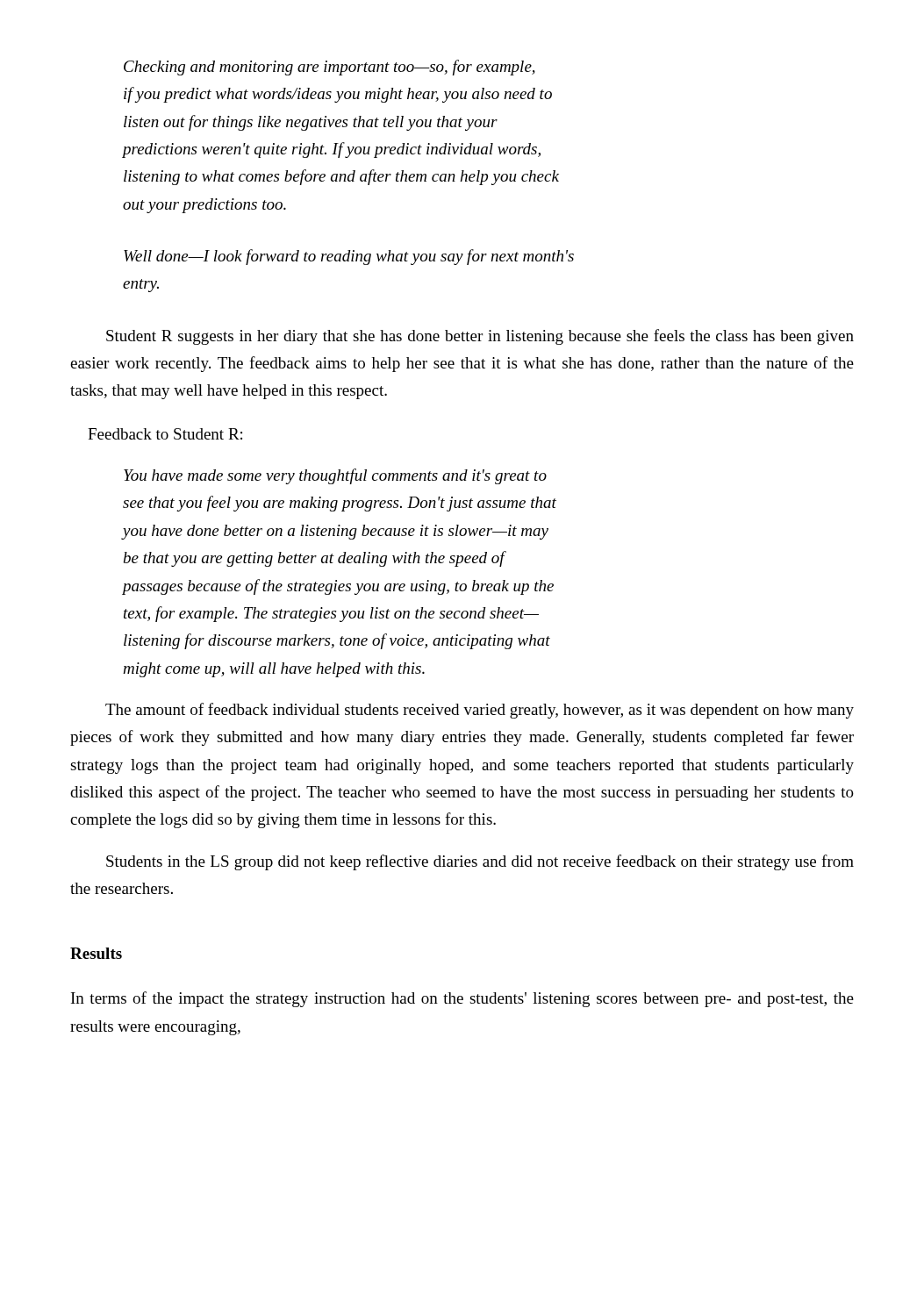Locate the block of text that opens with "Checking and monitoring are important too—so, for example,"
The height and width of the screenshot is (1316, 924).
tap(341, 135)
